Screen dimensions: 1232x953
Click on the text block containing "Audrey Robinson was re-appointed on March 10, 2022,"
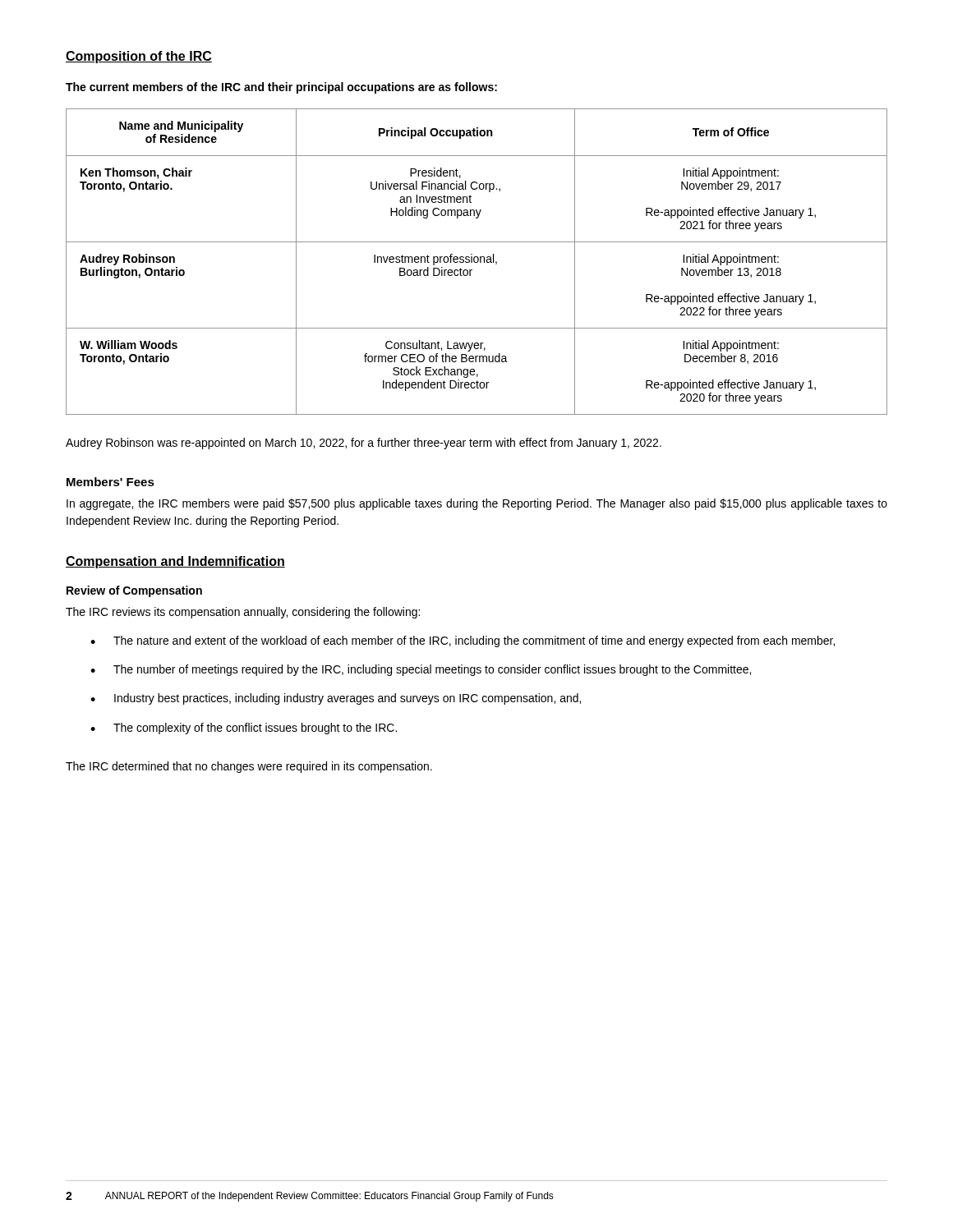[364, 443]
